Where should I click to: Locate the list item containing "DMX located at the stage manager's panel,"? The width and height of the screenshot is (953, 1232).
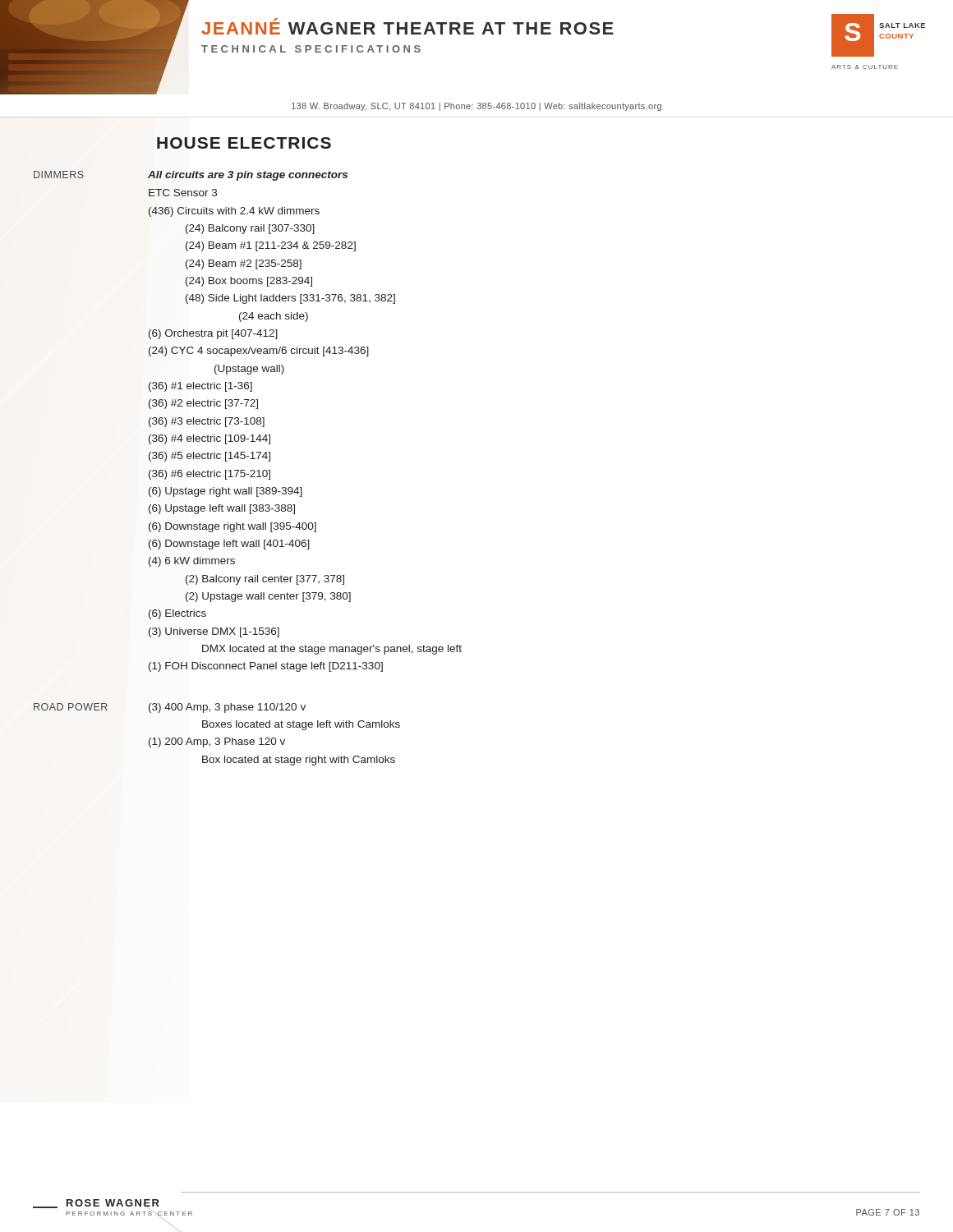332,648
